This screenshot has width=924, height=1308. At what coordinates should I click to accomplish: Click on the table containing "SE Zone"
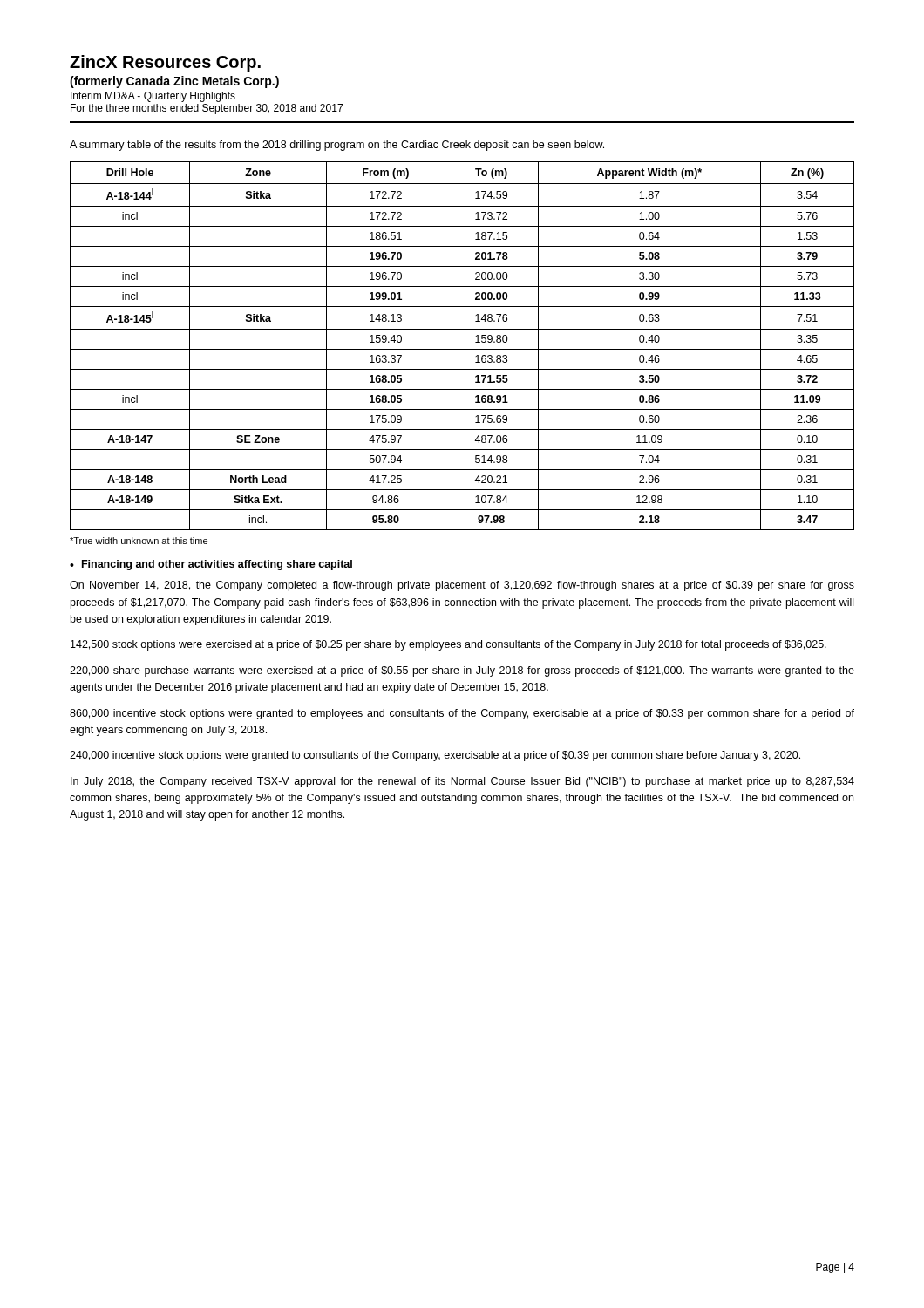pyautogui.click(x=462, y=346)
